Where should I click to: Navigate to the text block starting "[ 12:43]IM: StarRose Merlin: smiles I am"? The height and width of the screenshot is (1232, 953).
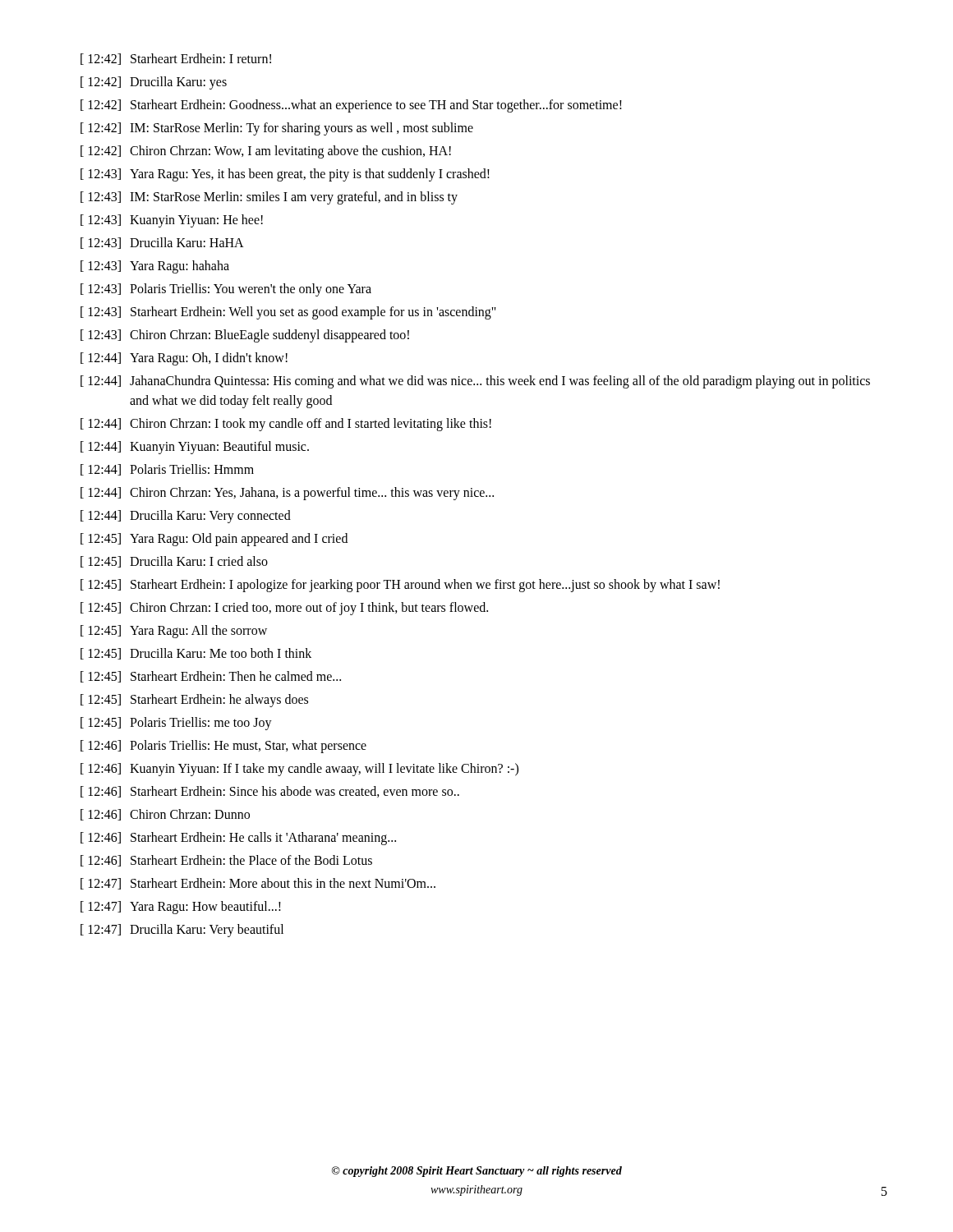point(269,198)
